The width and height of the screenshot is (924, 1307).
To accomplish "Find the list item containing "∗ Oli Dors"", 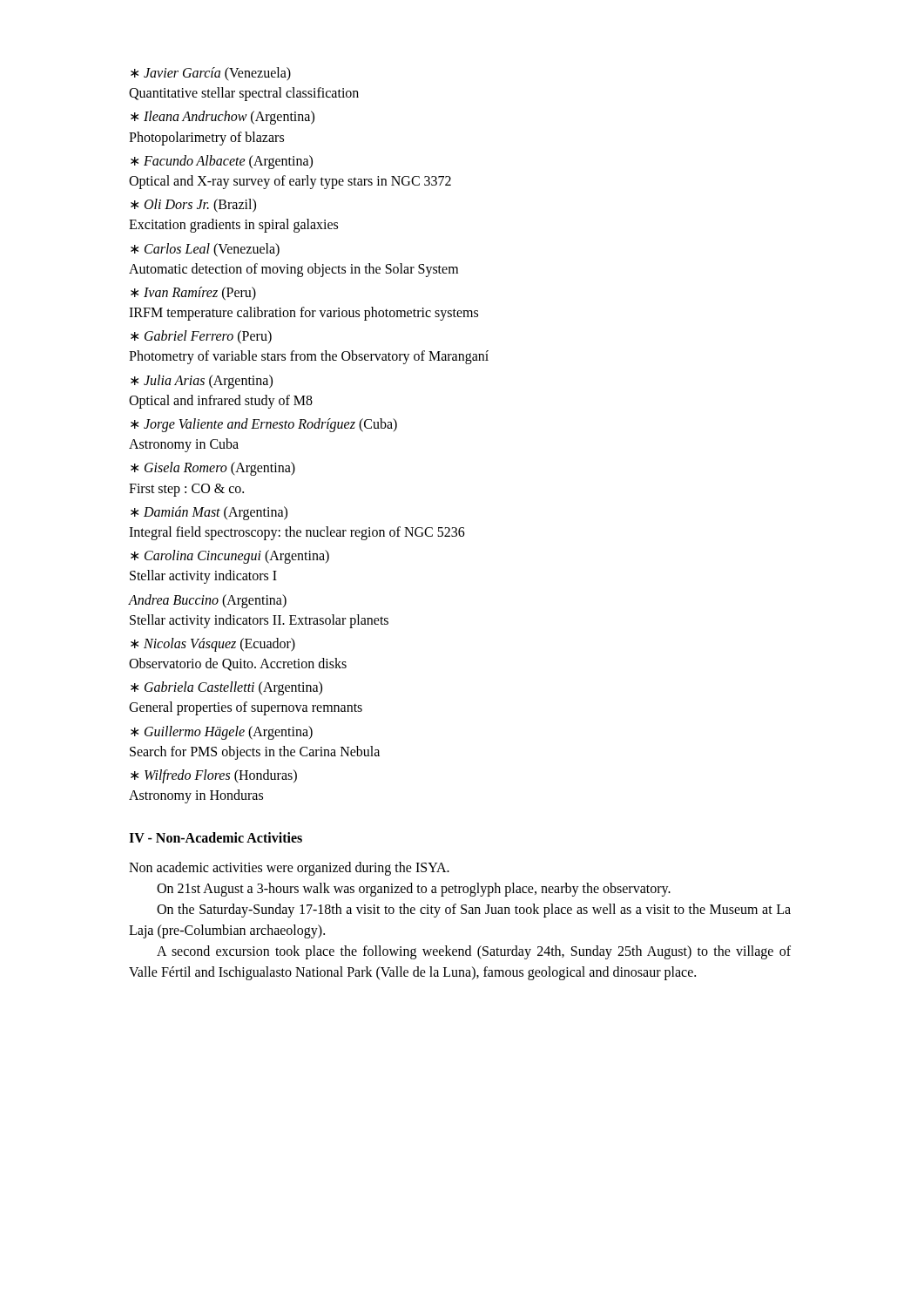I will (193, 206).
